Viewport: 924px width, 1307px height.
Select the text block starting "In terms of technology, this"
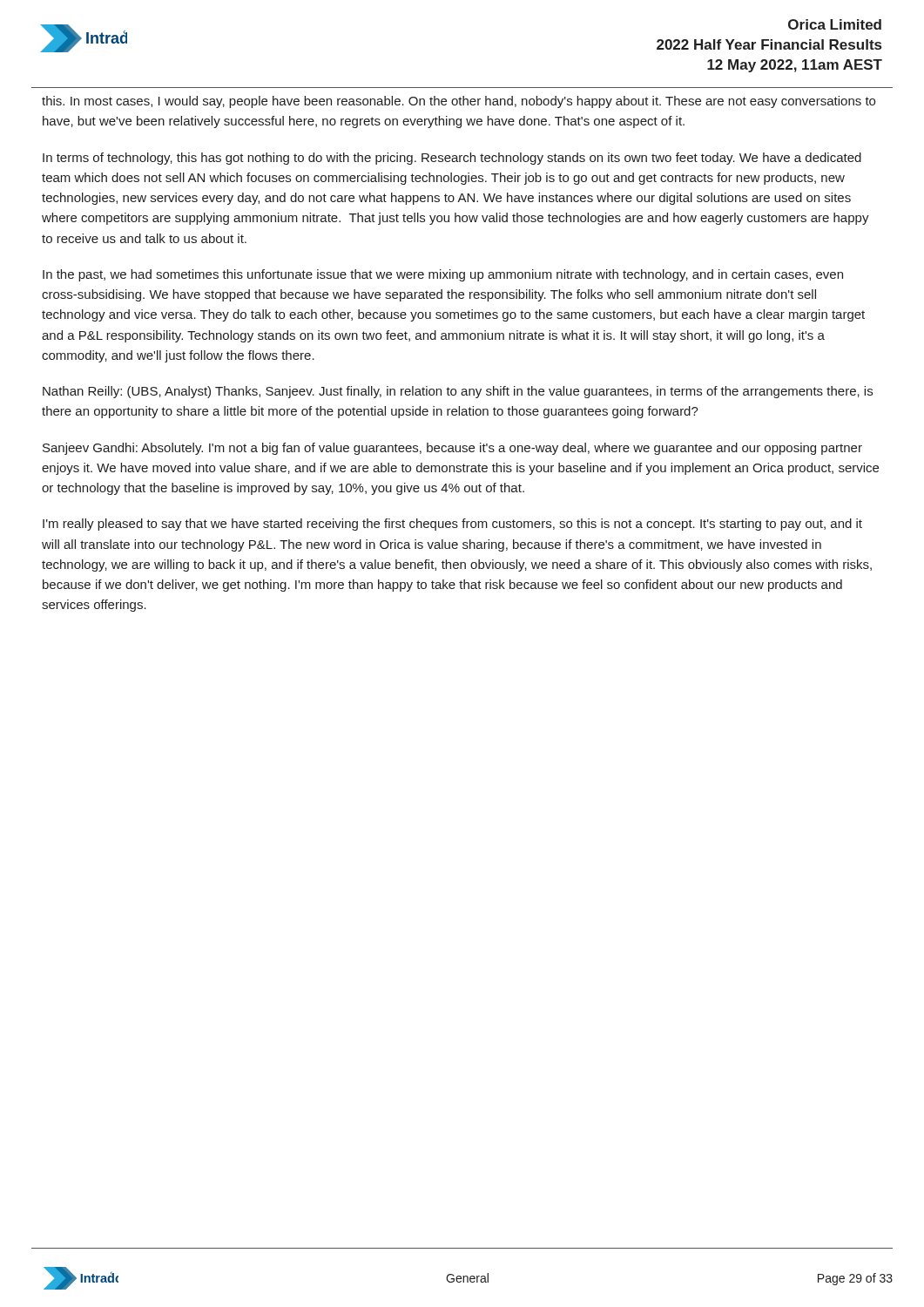(455, 197)
